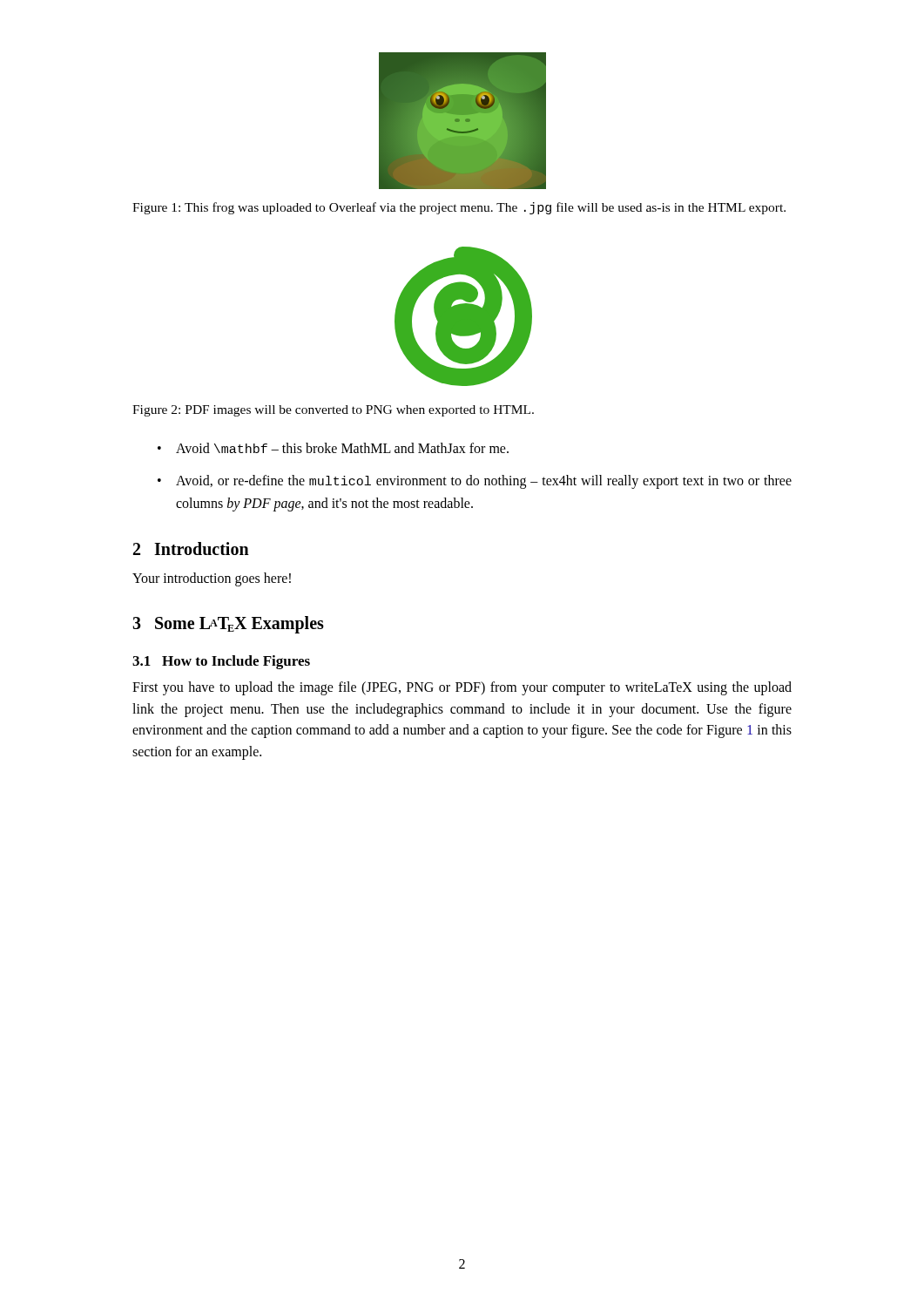Navigate to the region starting "• Avoid, or re-define the multicol environment"
Image resolution: width=924 pixels, height=1307 pixels.
[474, 493]
